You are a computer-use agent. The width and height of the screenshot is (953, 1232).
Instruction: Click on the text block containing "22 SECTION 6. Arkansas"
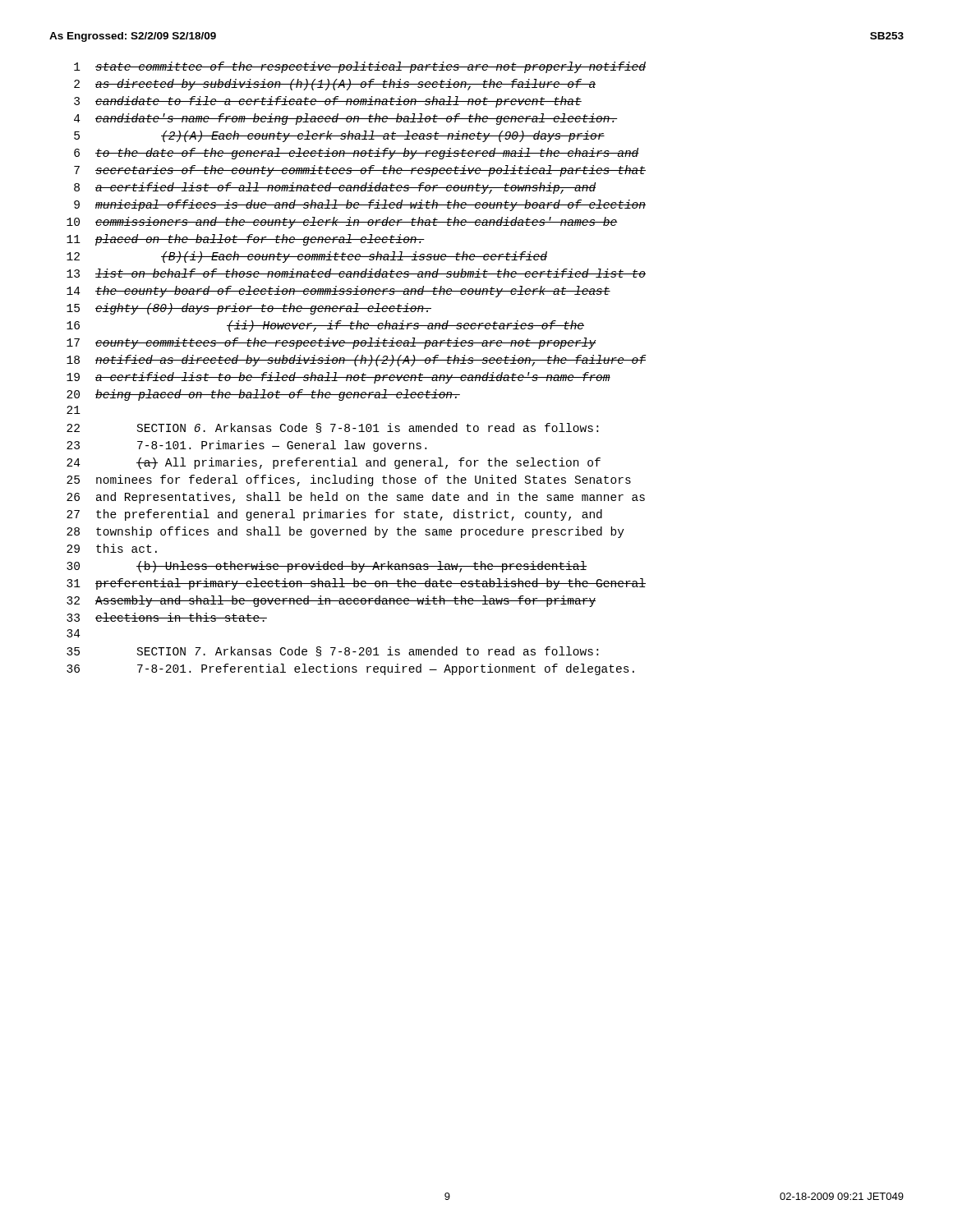tap(476, 429)
